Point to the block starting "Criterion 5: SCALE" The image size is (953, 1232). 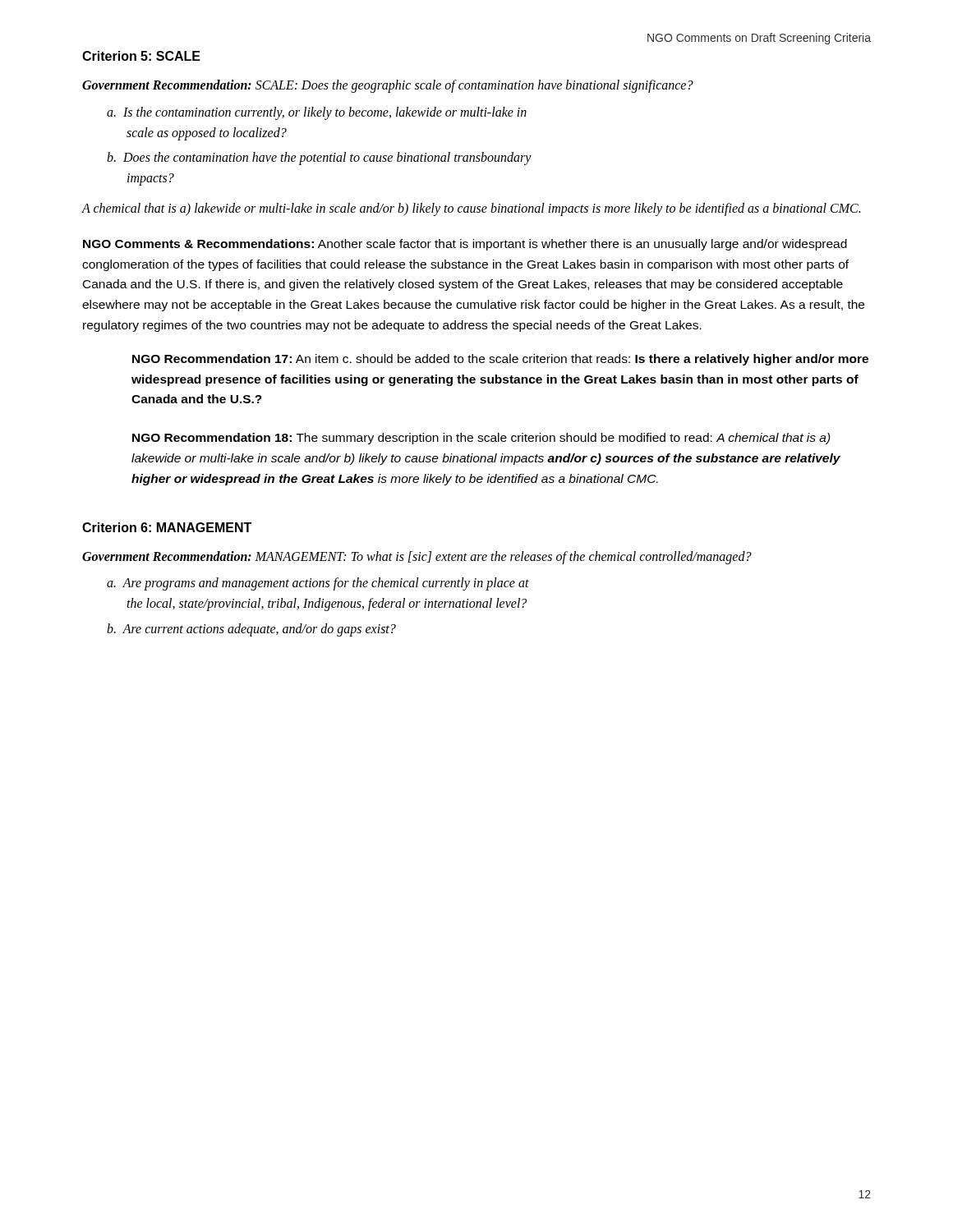141,56
